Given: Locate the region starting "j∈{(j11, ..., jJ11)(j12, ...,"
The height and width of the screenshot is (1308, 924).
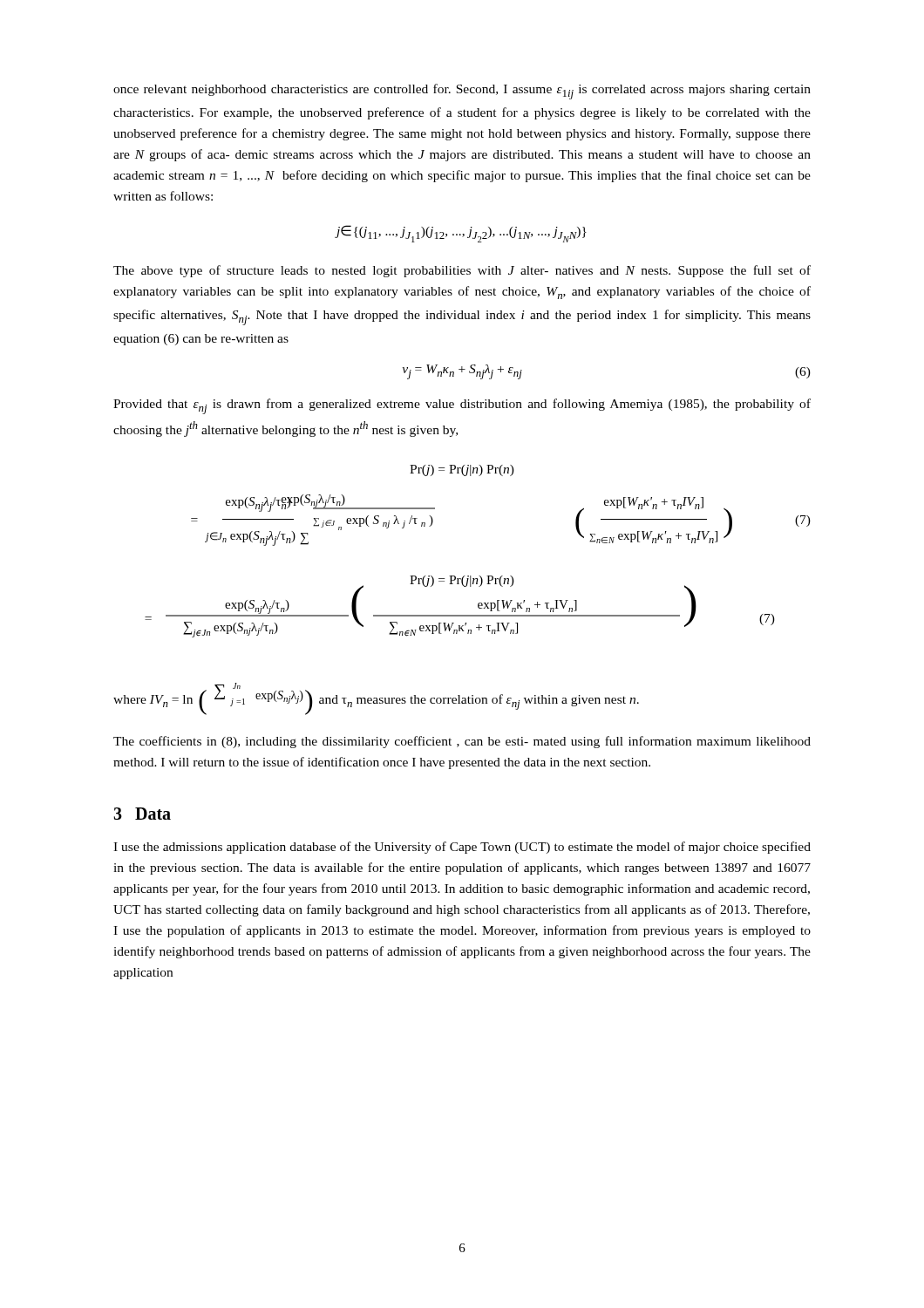Looking at the screenshot, I should tap(462, 234).
